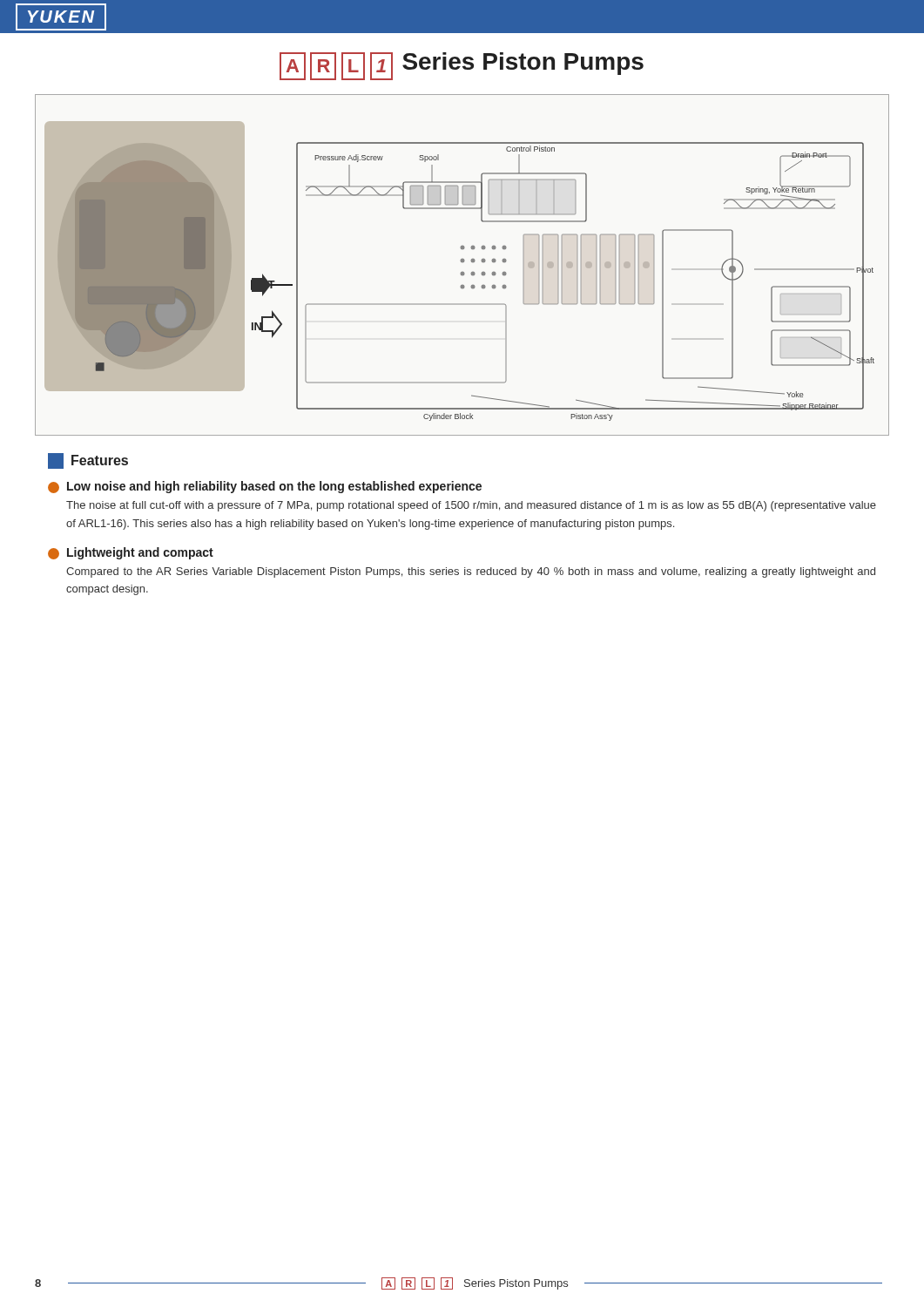
Task: Select the engineering diagram
Action: point(462,265)
